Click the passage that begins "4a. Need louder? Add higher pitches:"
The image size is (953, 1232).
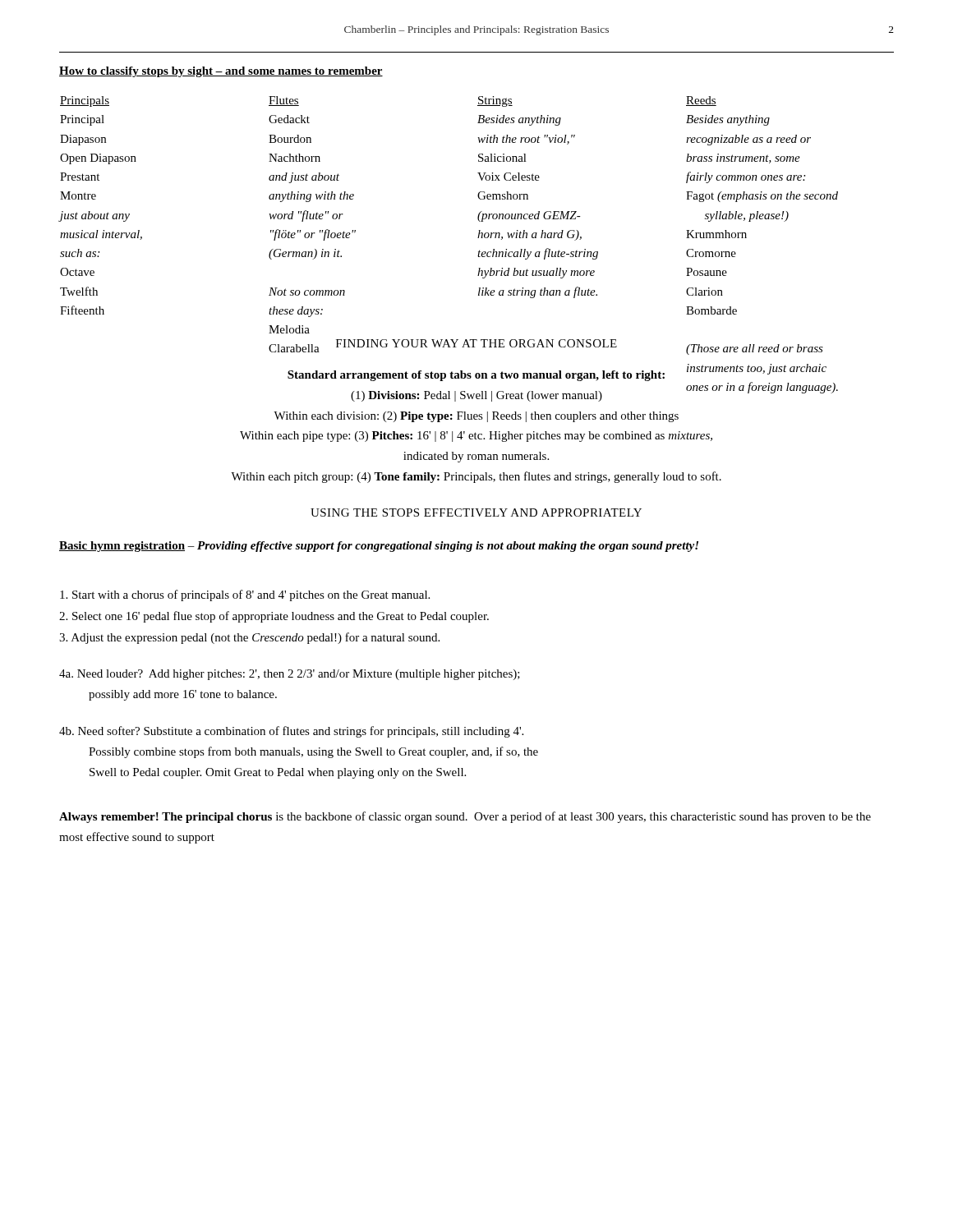[476, 684]
